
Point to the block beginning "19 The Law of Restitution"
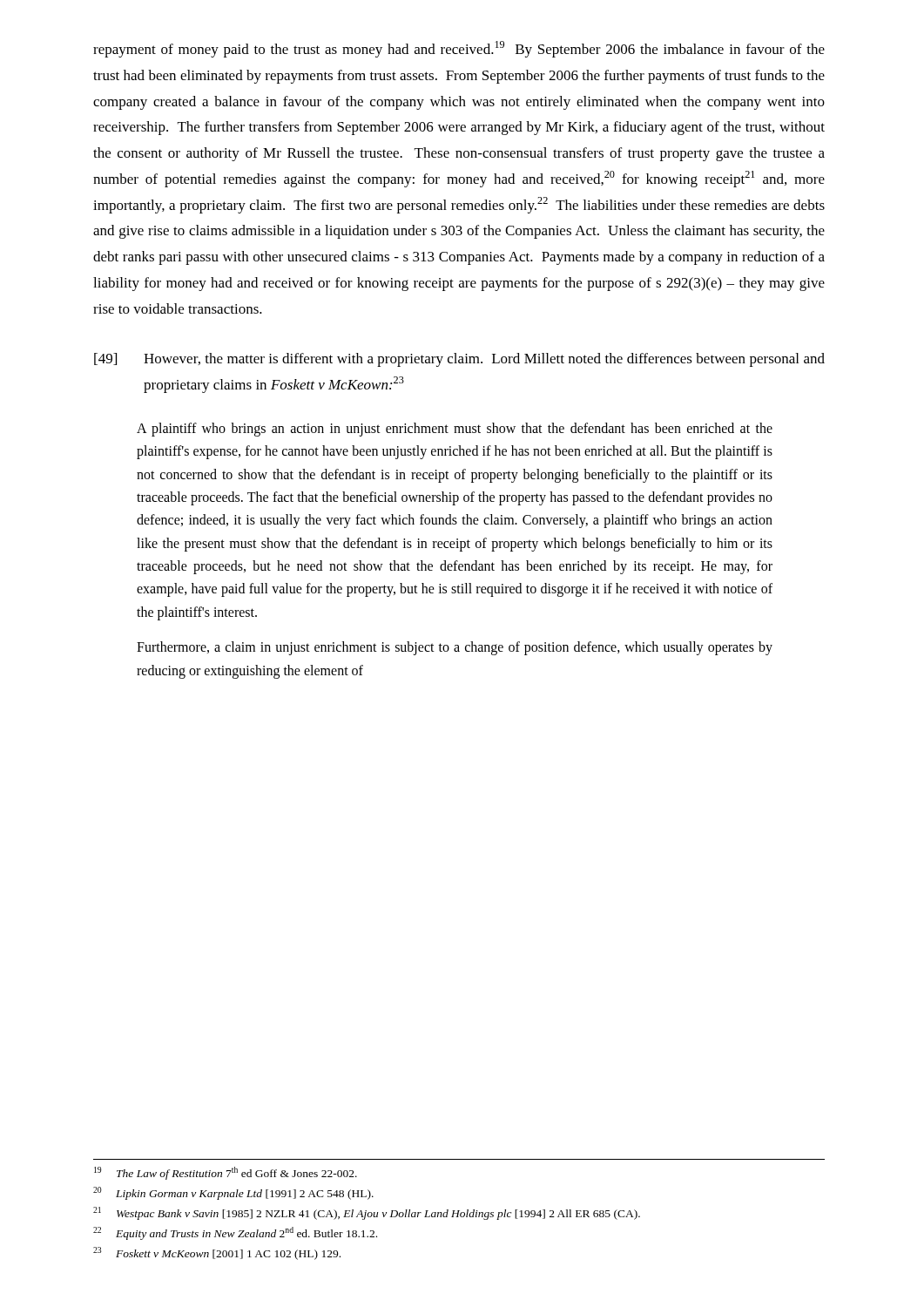click(225, 1174)
